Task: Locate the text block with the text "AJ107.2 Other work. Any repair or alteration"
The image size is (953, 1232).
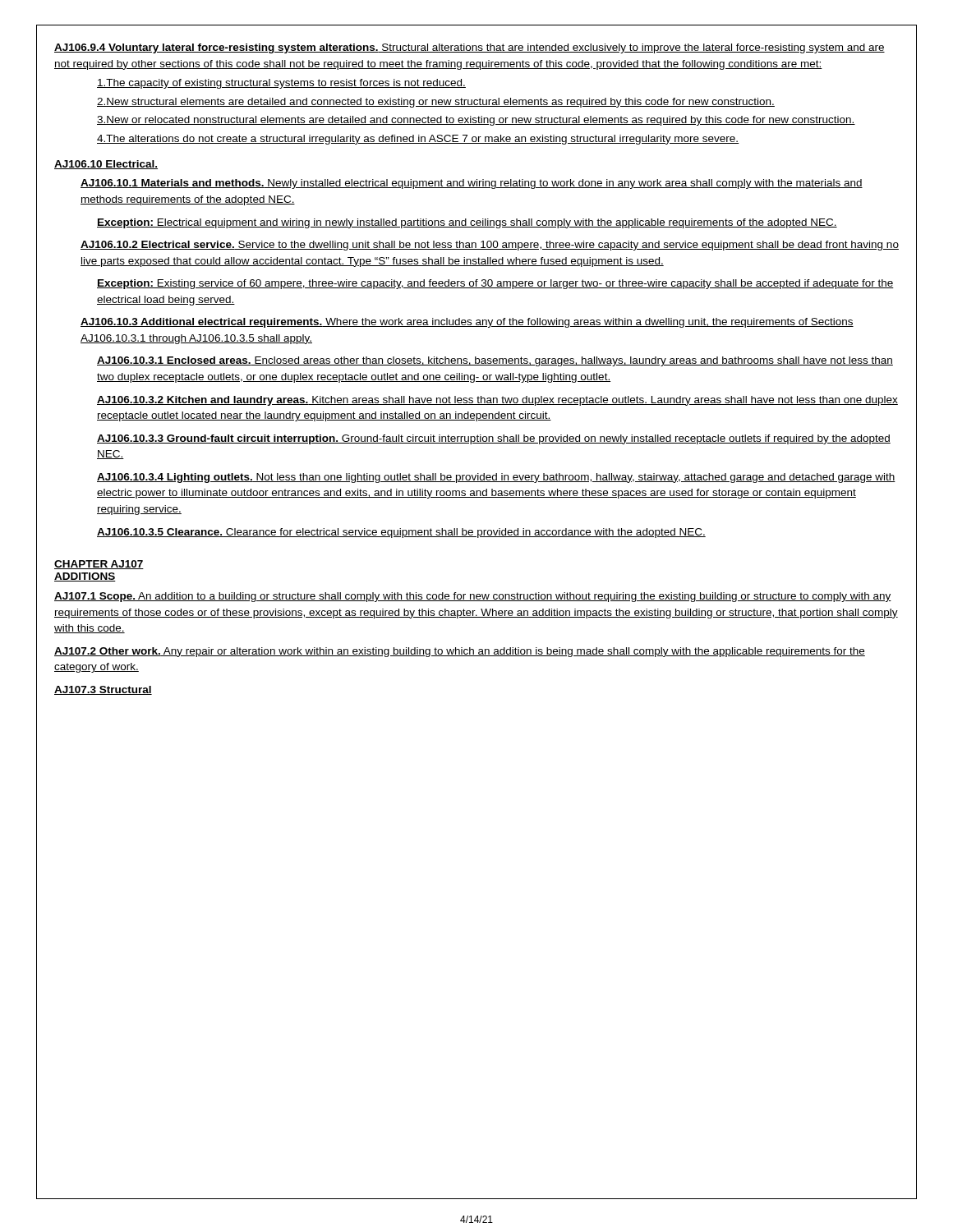Action: tap(460, 659)
